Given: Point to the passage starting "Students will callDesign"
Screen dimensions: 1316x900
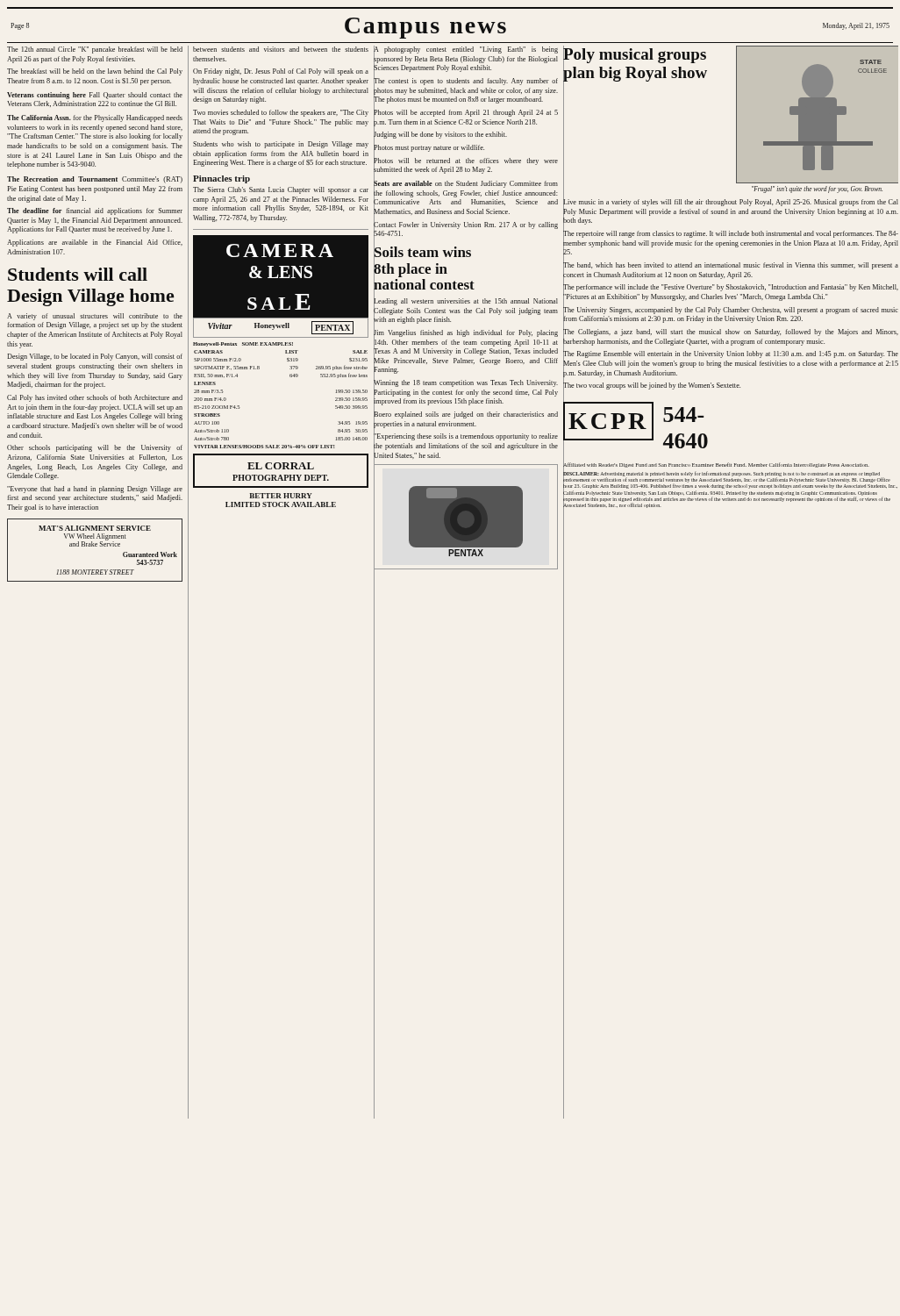Looking at the screenshot, I should [x=95, y=286].
